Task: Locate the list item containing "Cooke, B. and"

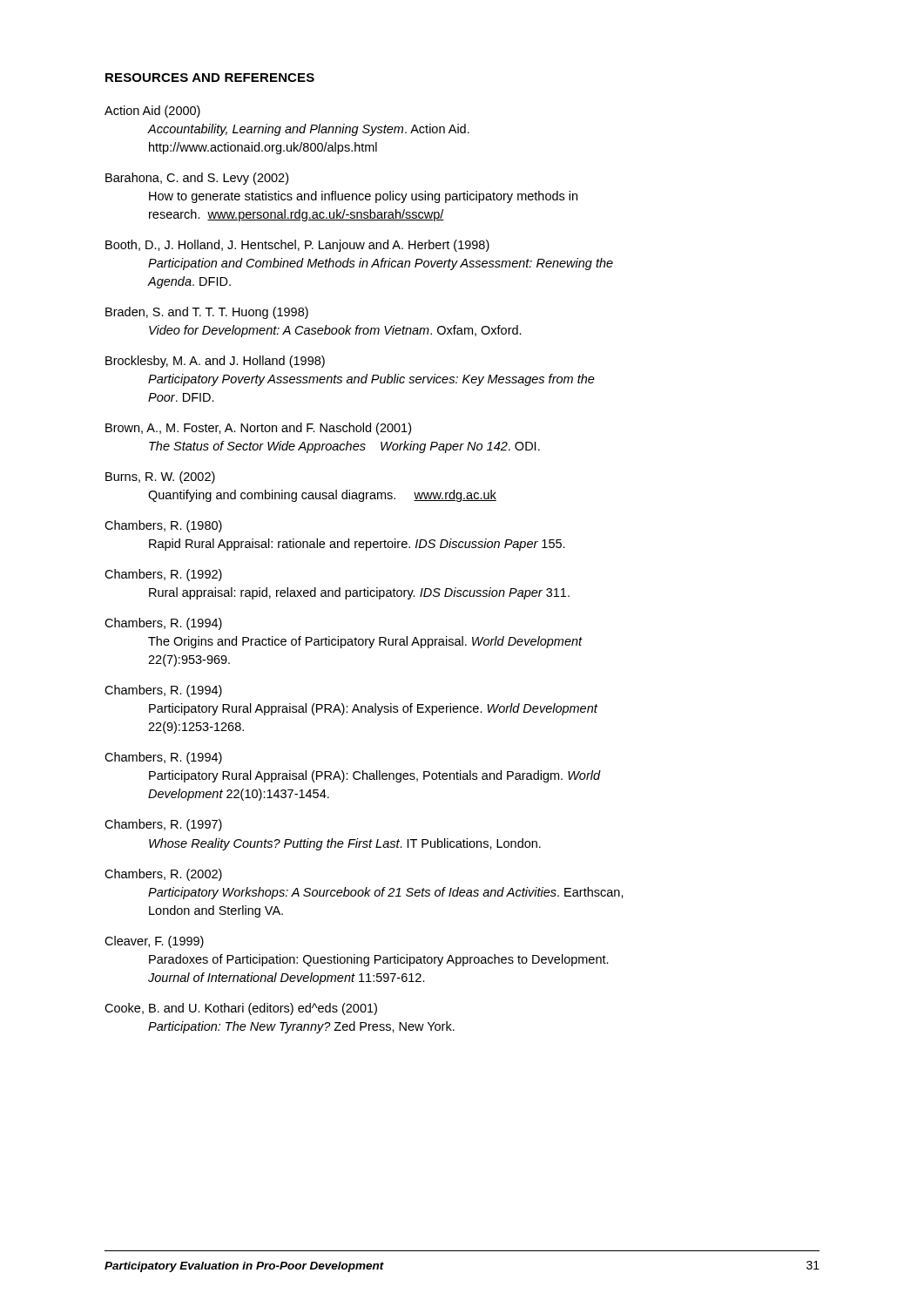Action: pyautogui.click(x=241, y=1009)
